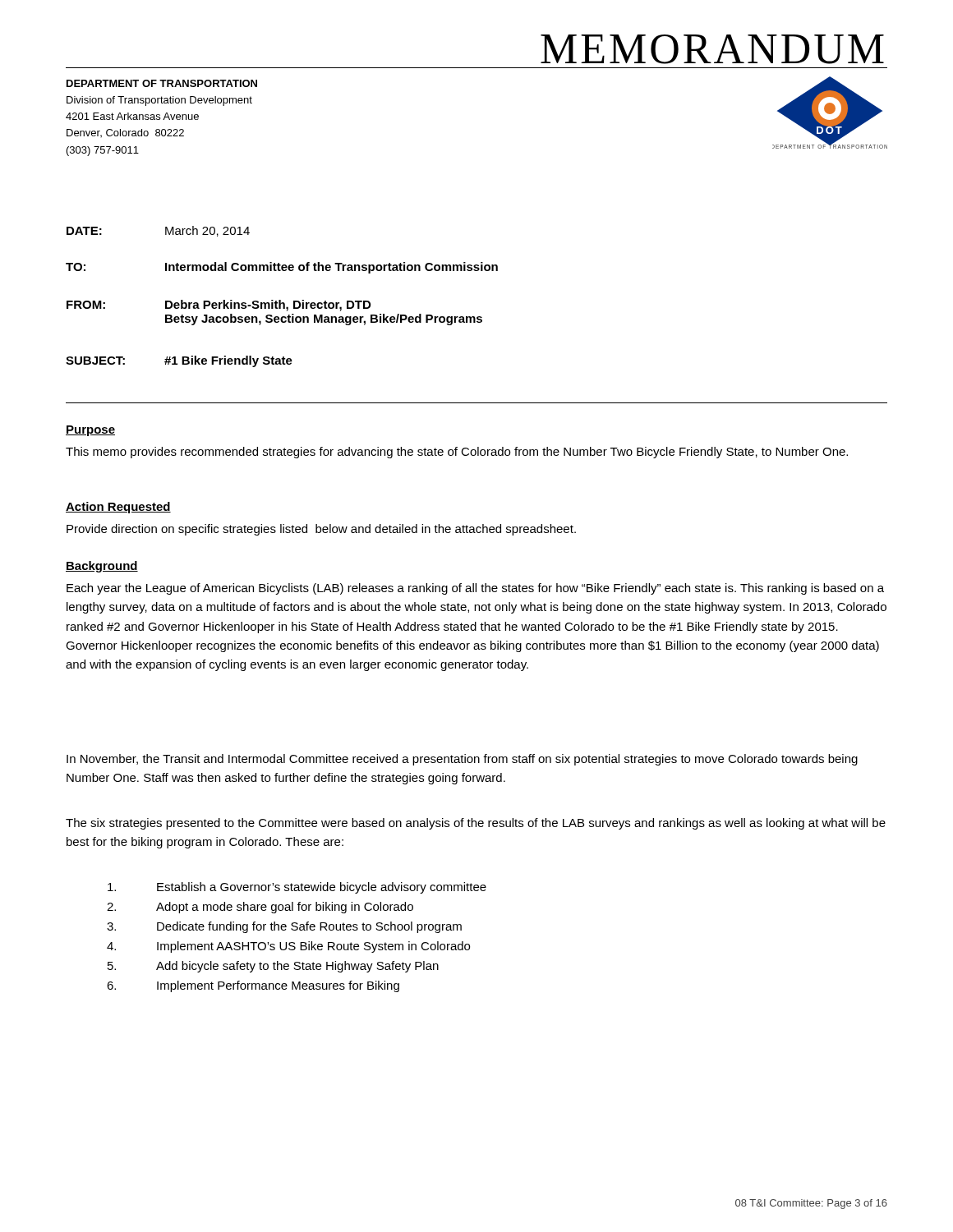Viewport: 953px width, 1232px height.
Task: Find the region starting "6. Implement Performance Measures for Biking"
Action: [233, 985]
